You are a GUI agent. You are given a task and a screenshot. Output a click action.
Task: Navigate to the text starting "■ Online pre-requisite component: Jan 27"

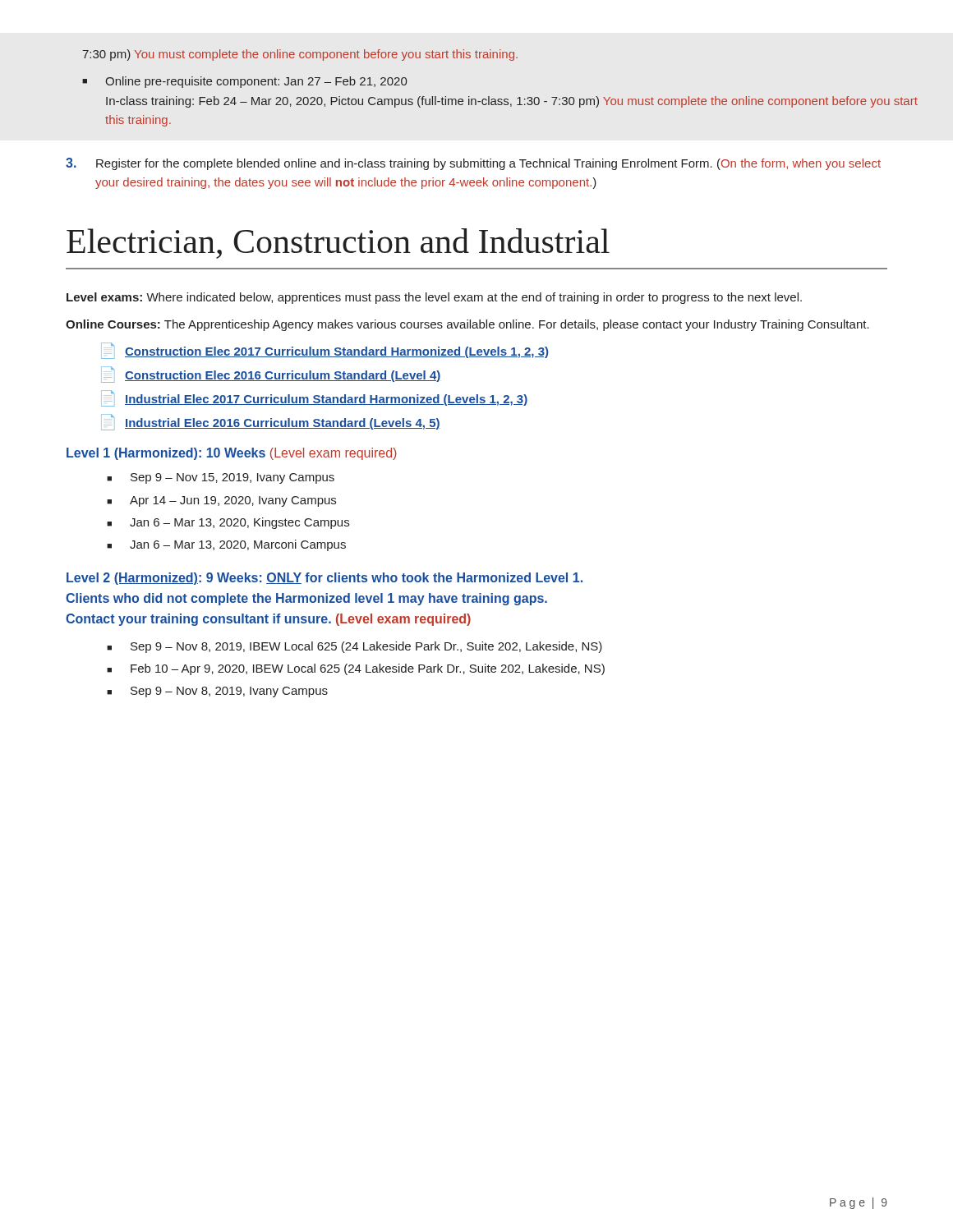point(501,100)
